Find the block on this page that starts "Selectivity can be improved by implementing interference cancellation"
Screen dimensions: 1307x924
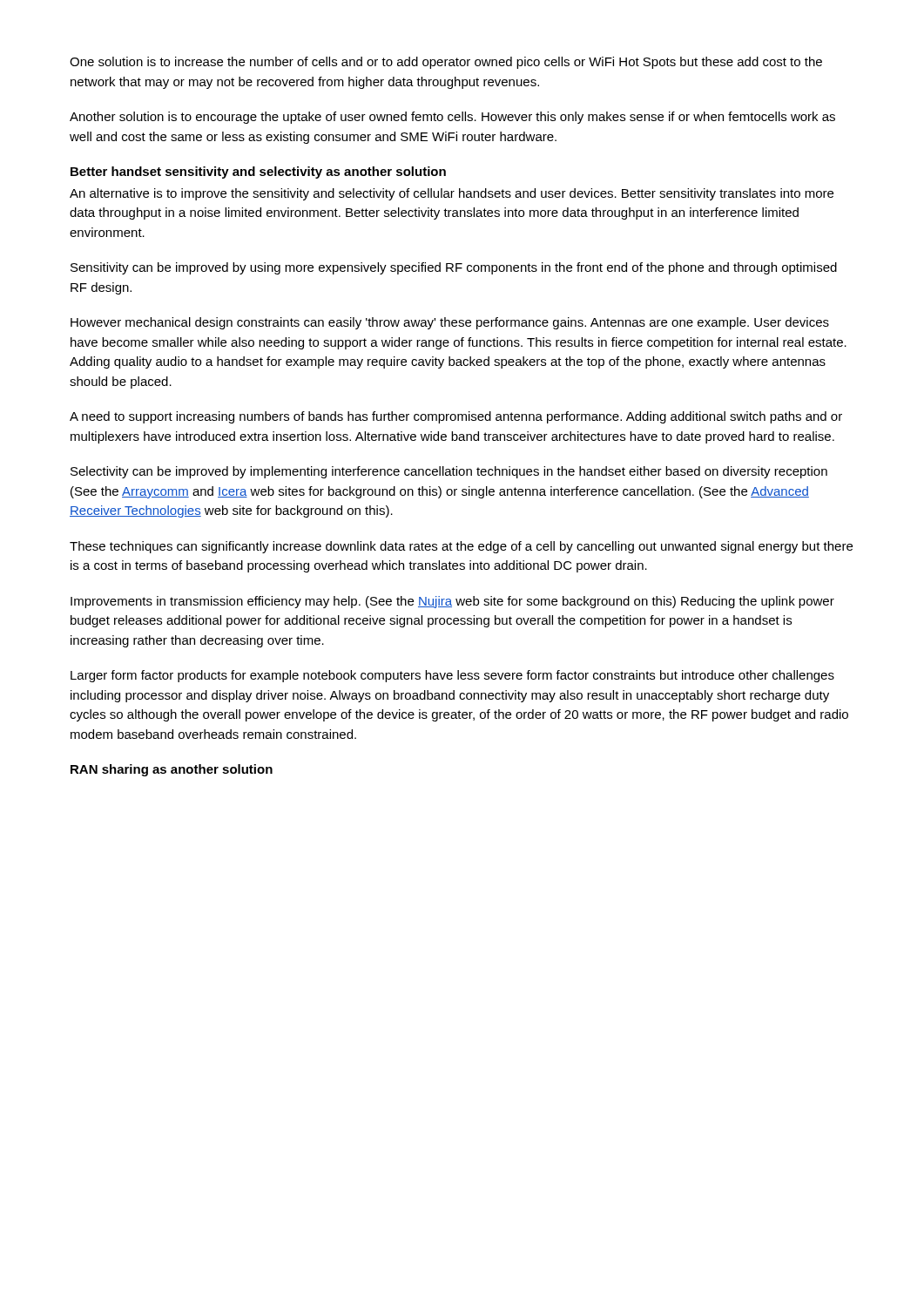[x=449, y=491]
